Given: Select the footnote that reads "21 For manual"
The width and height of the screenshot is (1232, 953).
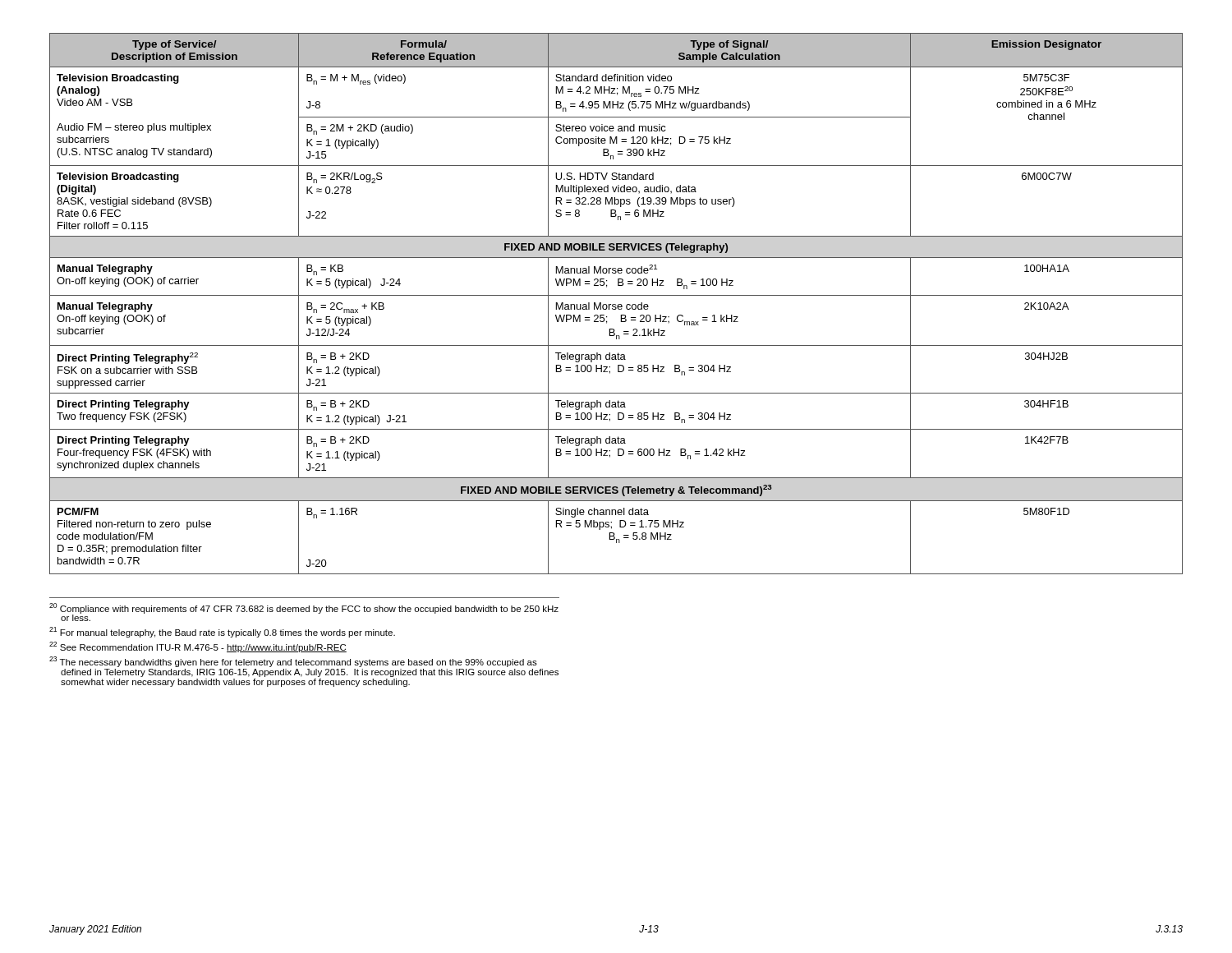Looking at the screenshot, I should [x=222, y=632].
